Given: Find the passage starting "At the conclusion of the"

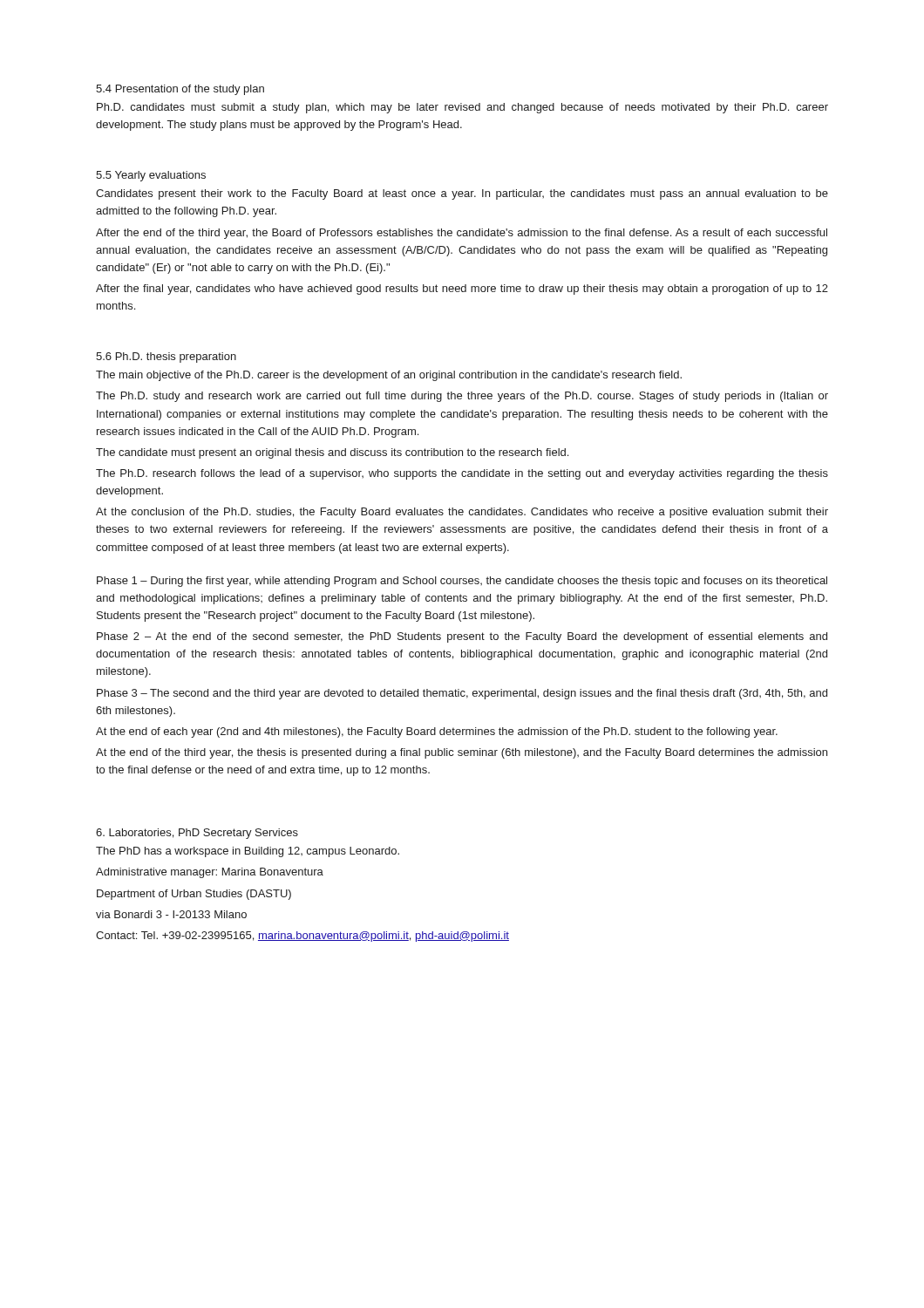Looking at the screenshot, I should tap(462, 529).
